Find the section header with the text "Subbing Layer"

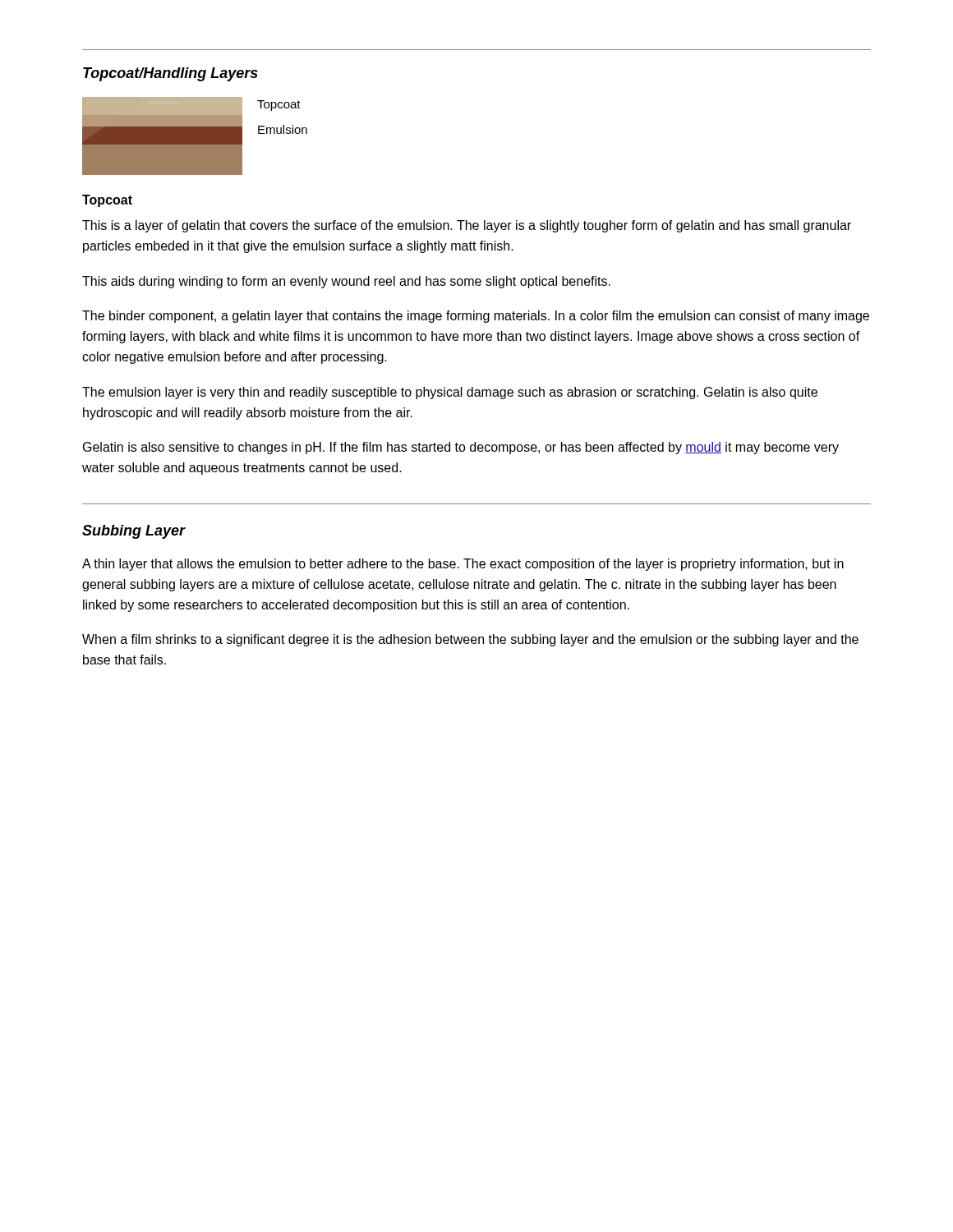click(134, 531)
